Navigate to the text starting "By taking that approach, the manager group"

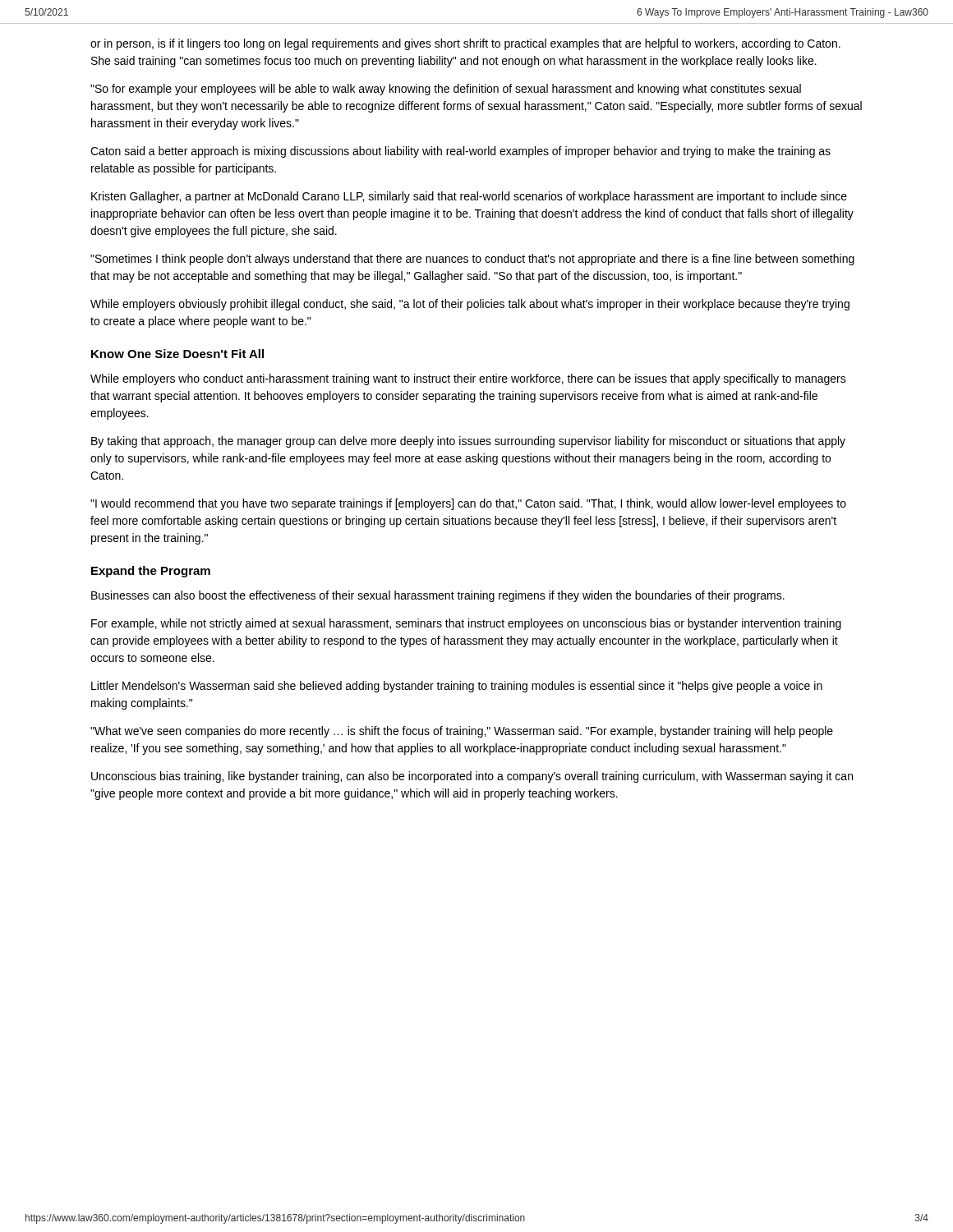[x=468, y=458]
